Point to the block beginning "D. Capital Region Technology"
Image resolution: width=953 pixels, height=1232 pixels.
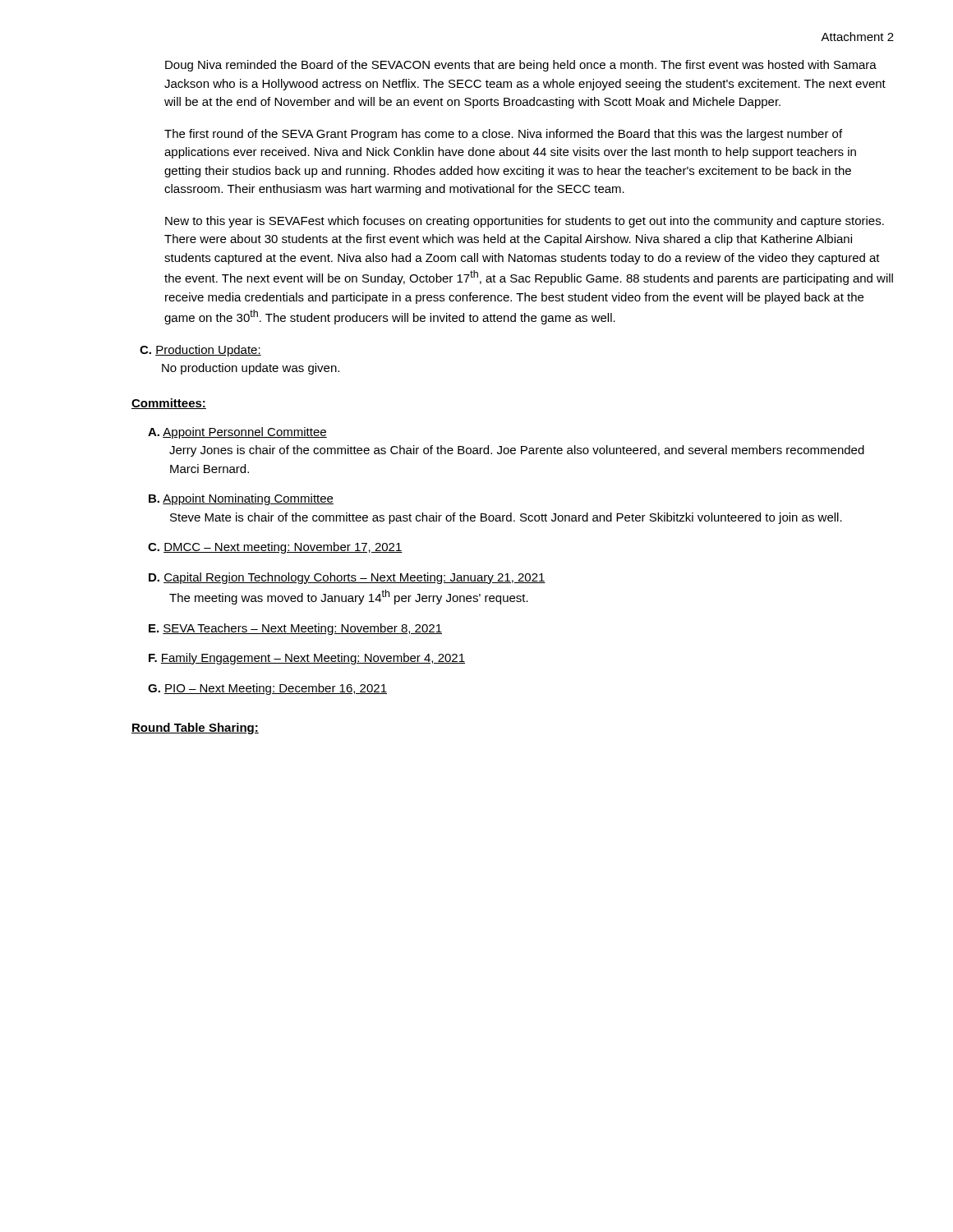(521, 588)
